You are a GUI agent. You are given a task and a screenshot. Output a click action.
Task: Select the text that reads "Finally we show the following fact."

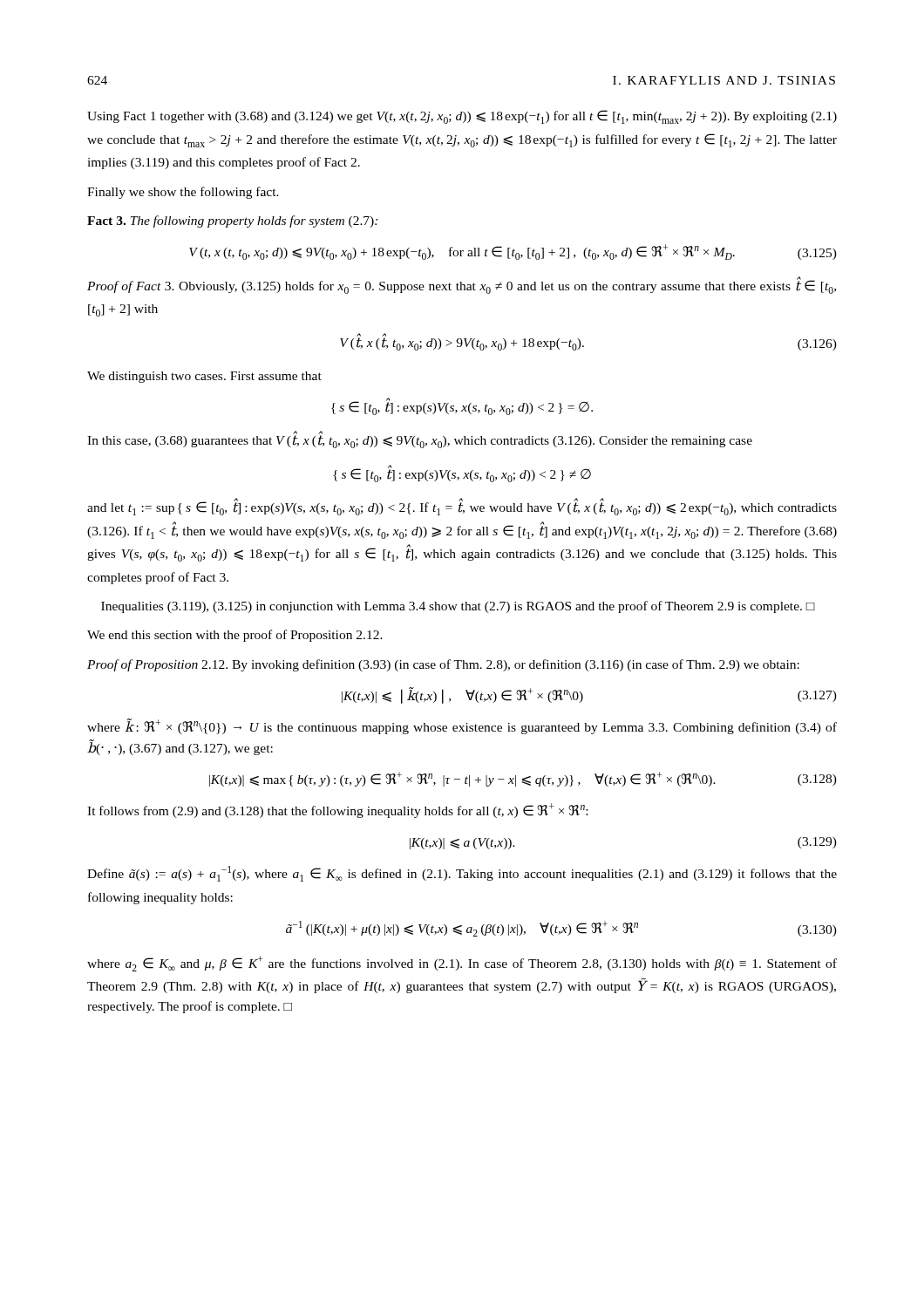tap(183, 193)
